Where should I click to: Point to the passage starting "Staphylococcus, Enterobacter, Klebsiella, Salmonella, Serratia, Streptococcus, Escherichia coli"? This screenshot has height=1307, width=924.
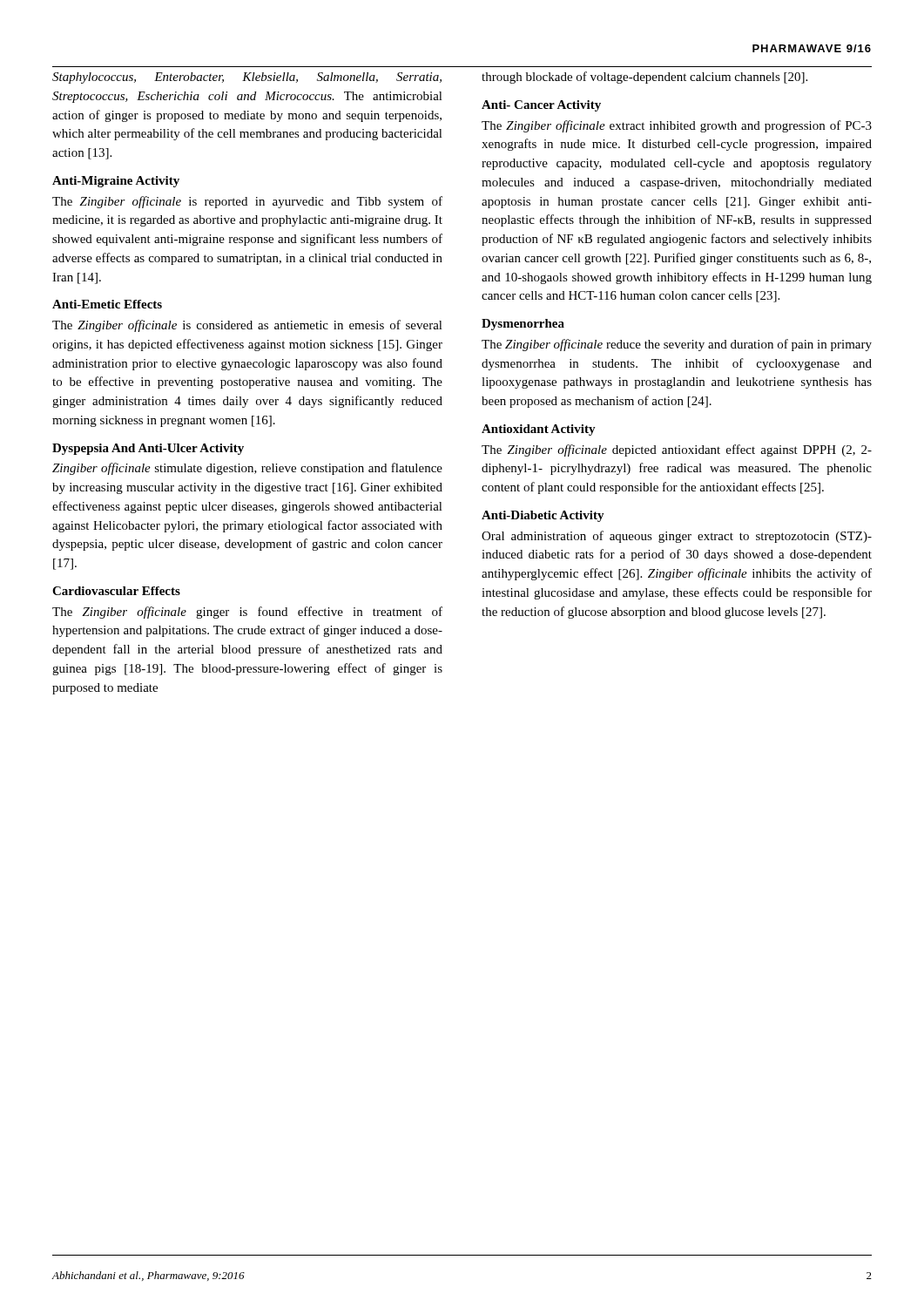coord(247,115)
